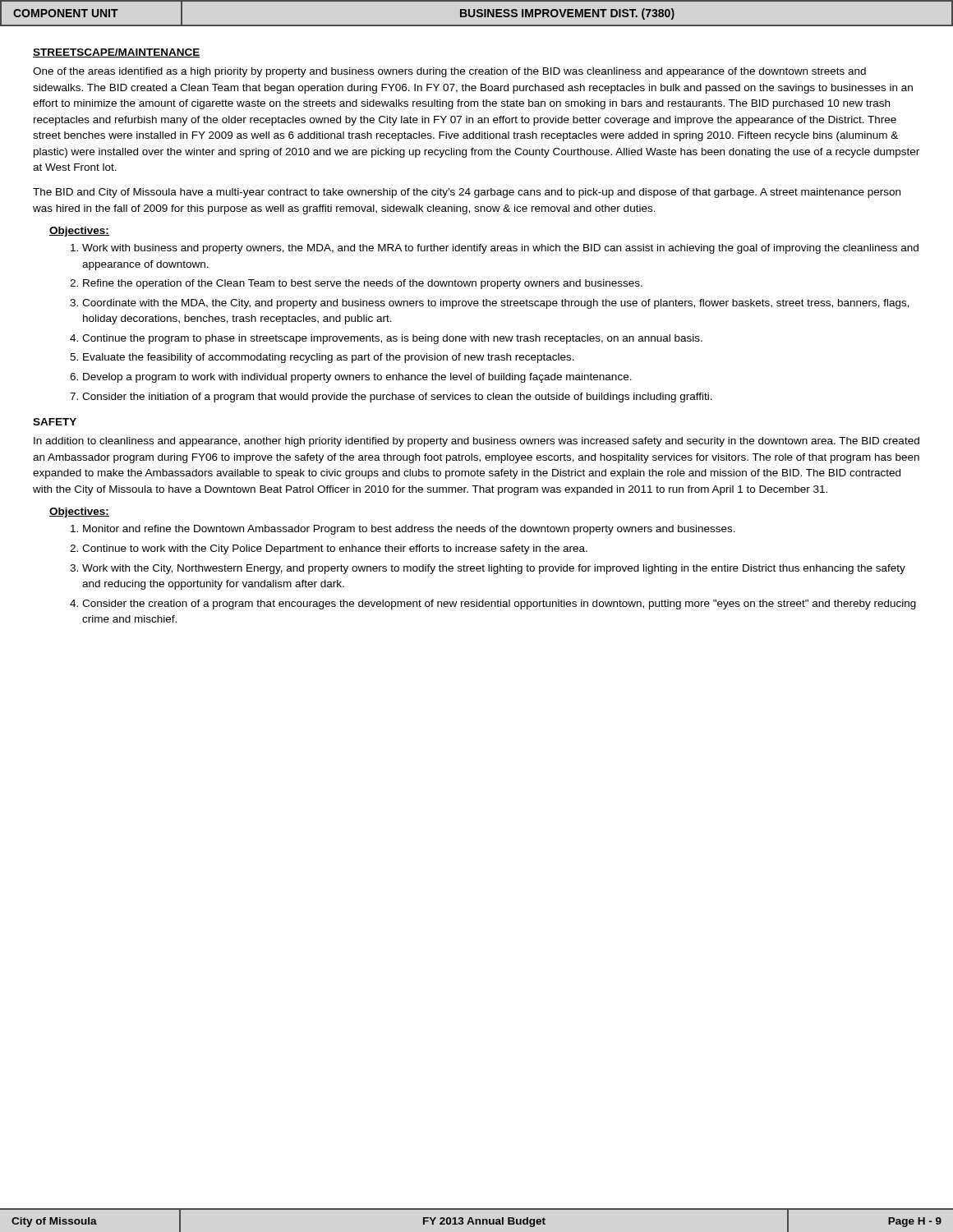Navigate to the text starting "Evaluate the feasibility of"

coord(328,357)
